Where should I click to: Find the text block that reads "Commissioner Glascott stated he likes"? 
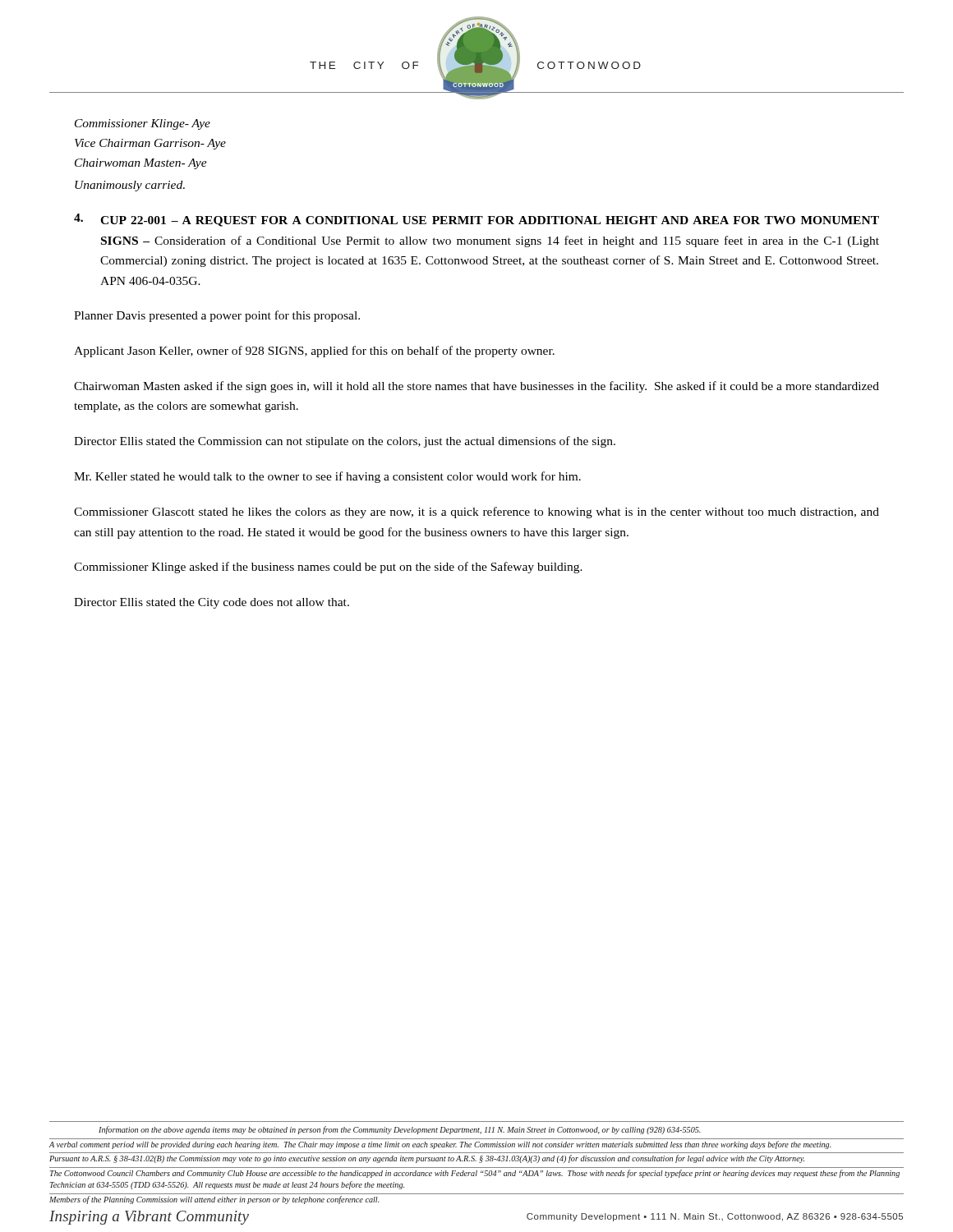[476, 521]
